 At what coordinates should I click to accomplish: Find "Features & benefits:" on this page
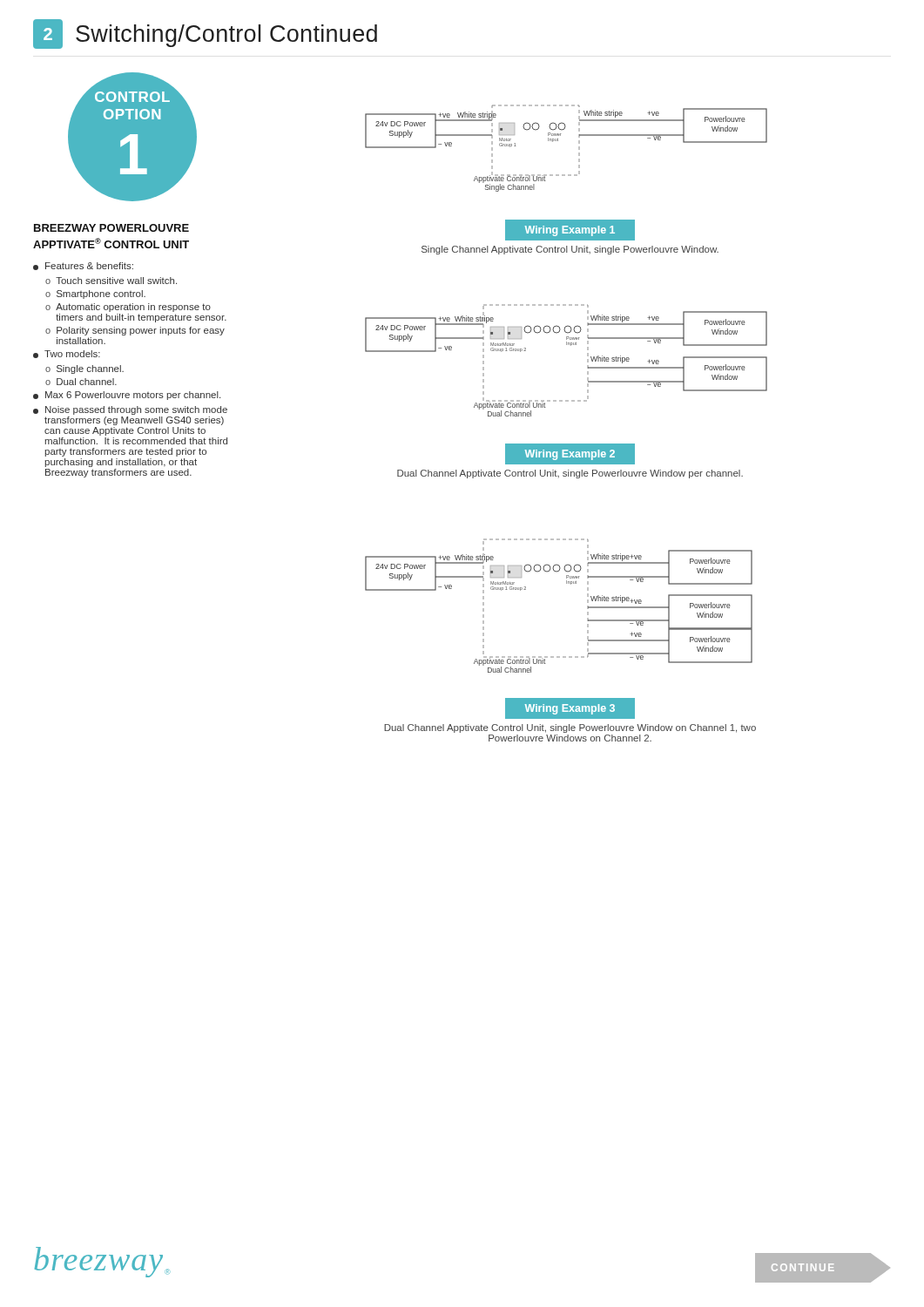tap(84, 266)
